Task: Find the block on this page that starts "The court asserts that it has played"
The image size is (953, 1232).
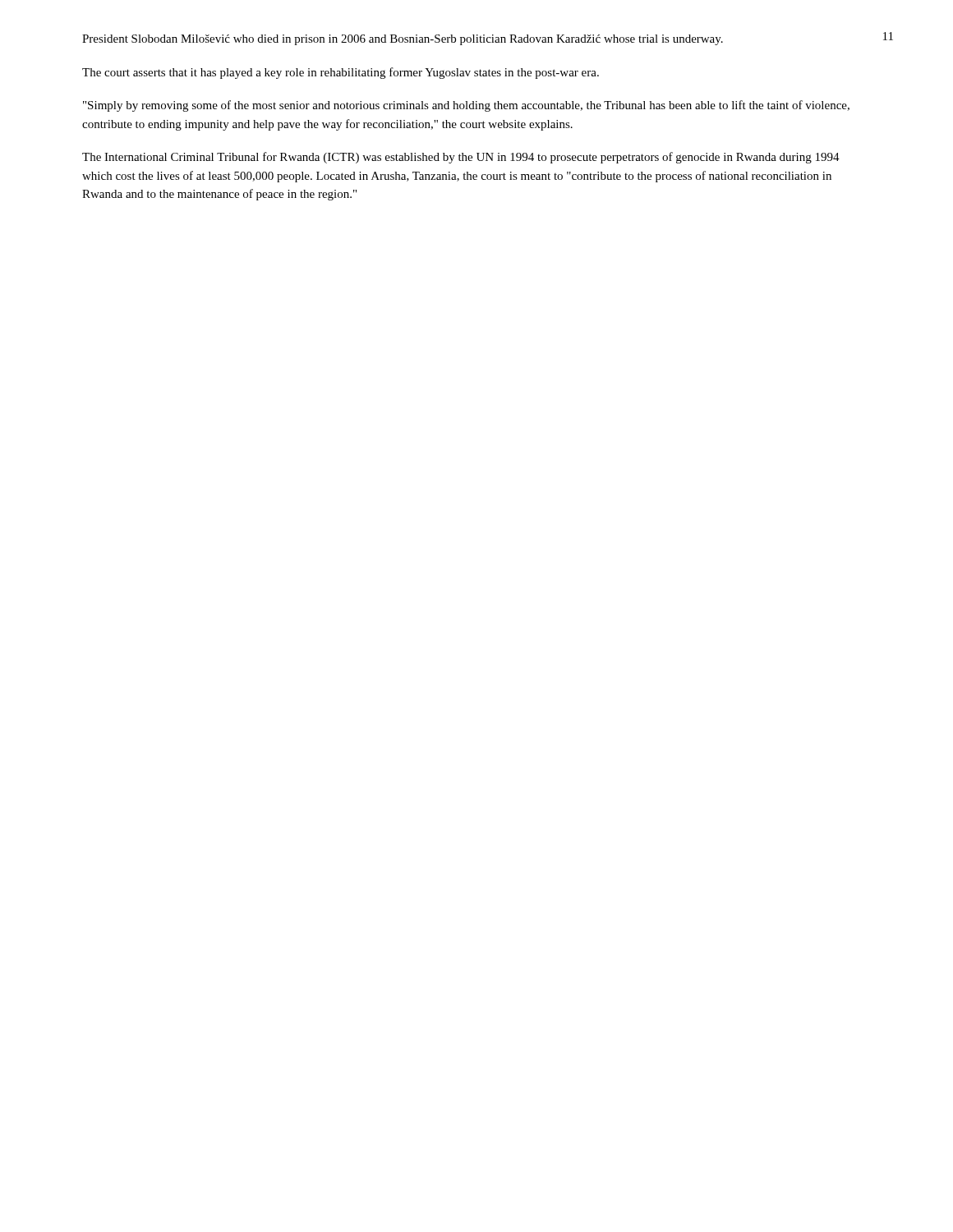Action: 341,72
